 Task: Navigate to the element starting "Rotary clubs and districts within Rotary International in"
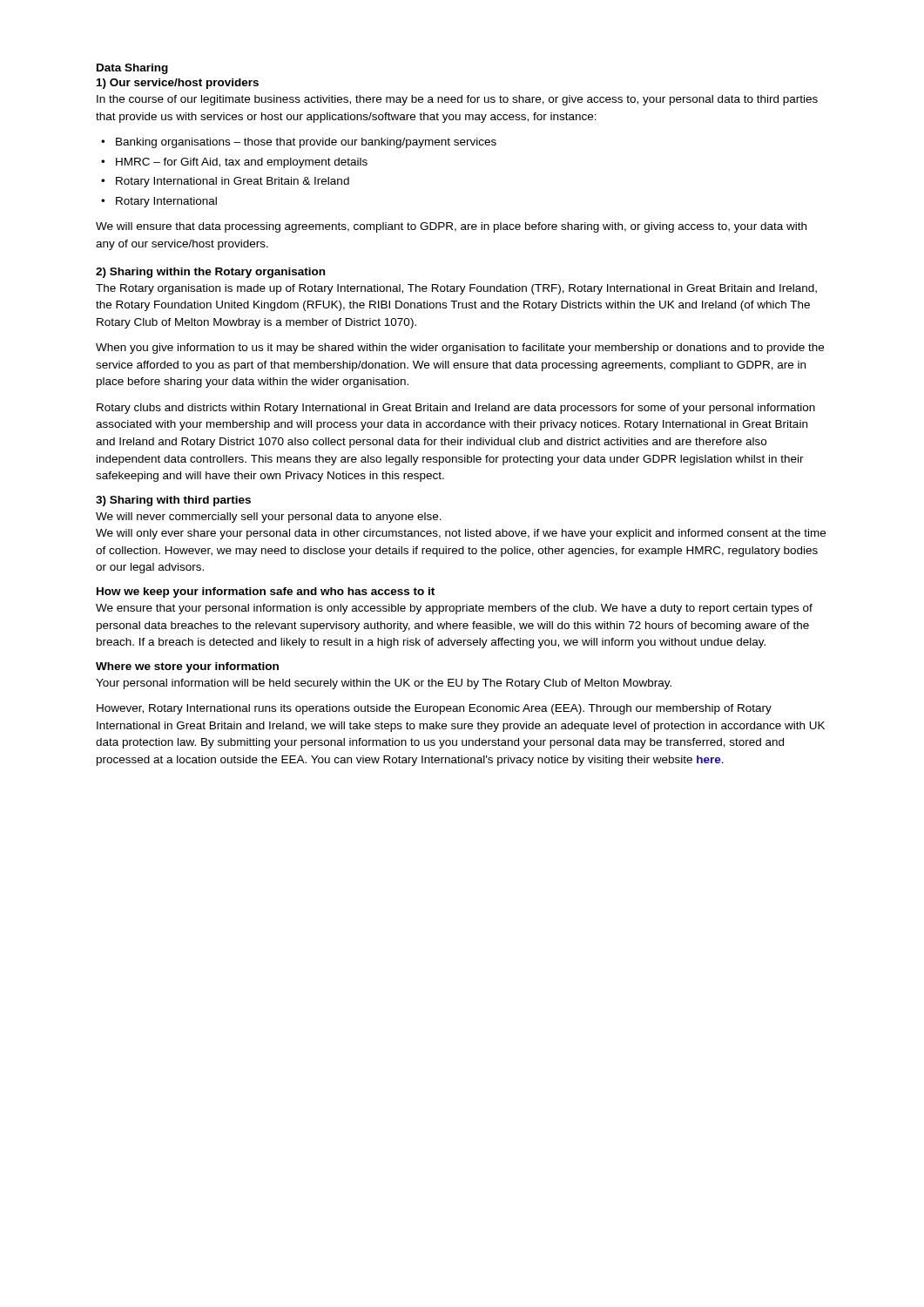(x=456, y=441)
